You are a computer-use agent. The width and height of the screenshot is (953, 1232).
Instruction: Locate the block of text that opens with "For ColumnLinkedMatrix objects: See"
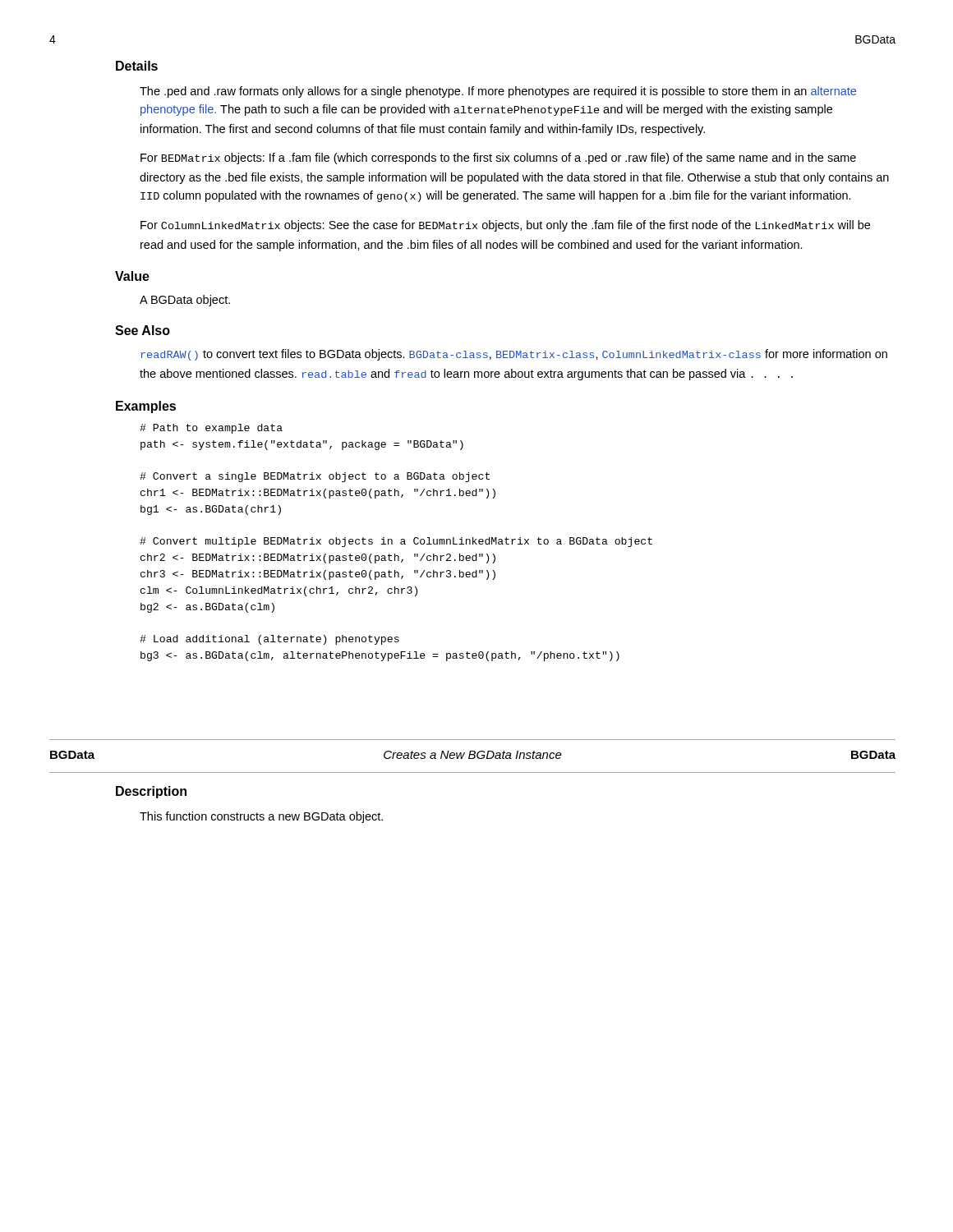click(505, 235)
